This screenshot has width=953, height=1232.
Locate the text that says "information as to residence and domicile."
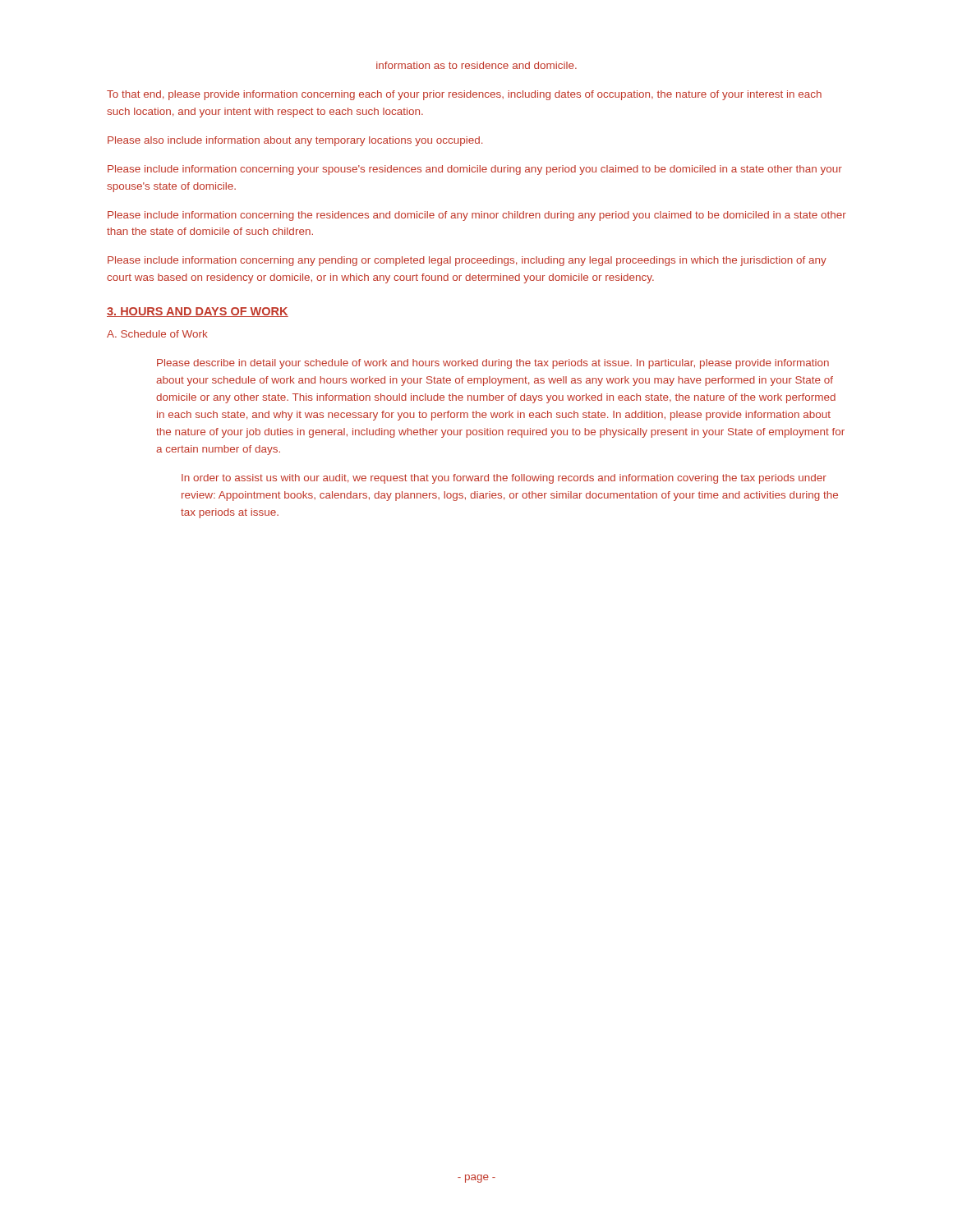[476, 66]
